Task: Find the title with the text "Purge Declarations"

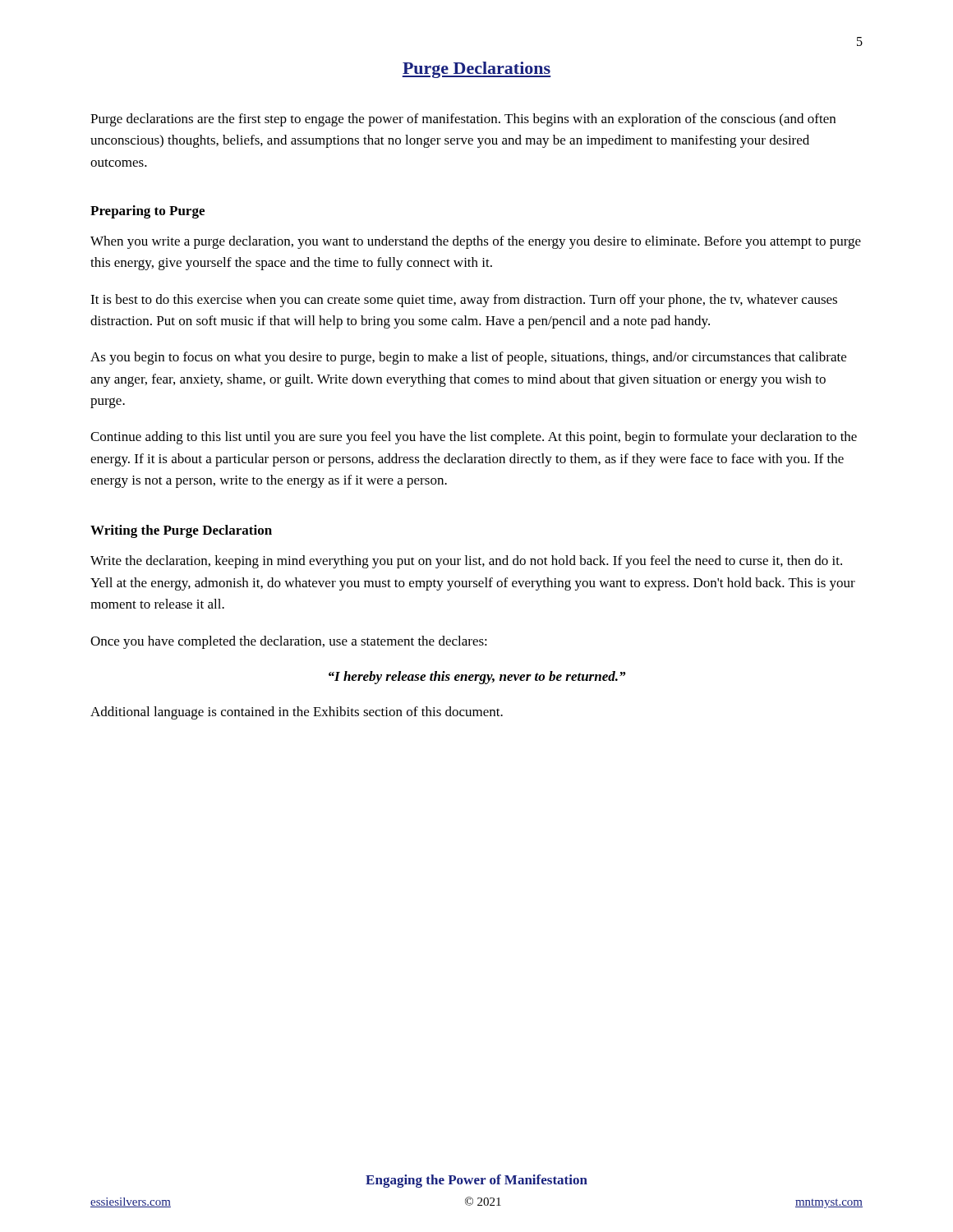Action: coord(476,68)
